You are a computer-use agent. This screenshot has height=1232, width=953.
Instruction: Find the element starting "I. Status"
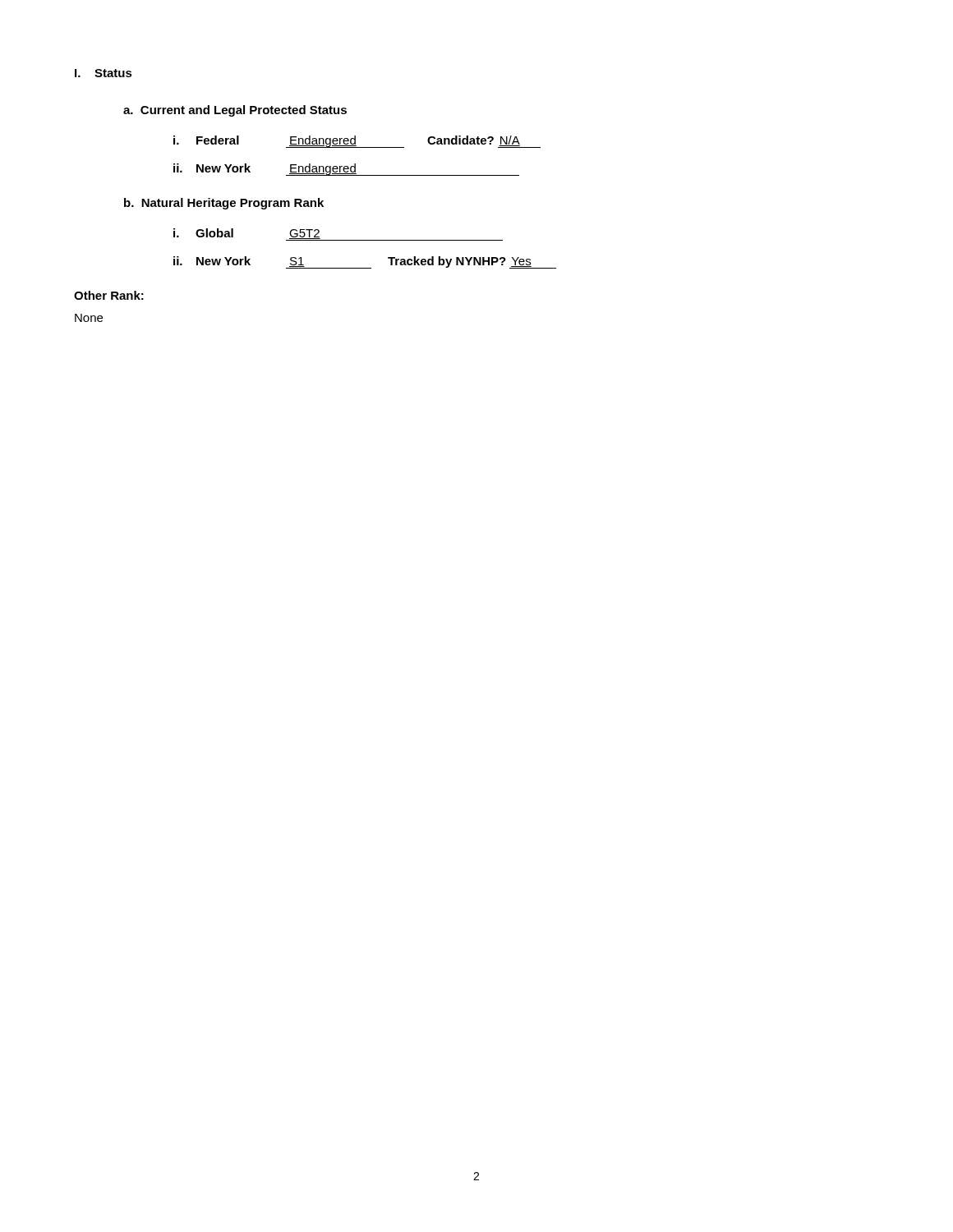click(x=103, y=73)
